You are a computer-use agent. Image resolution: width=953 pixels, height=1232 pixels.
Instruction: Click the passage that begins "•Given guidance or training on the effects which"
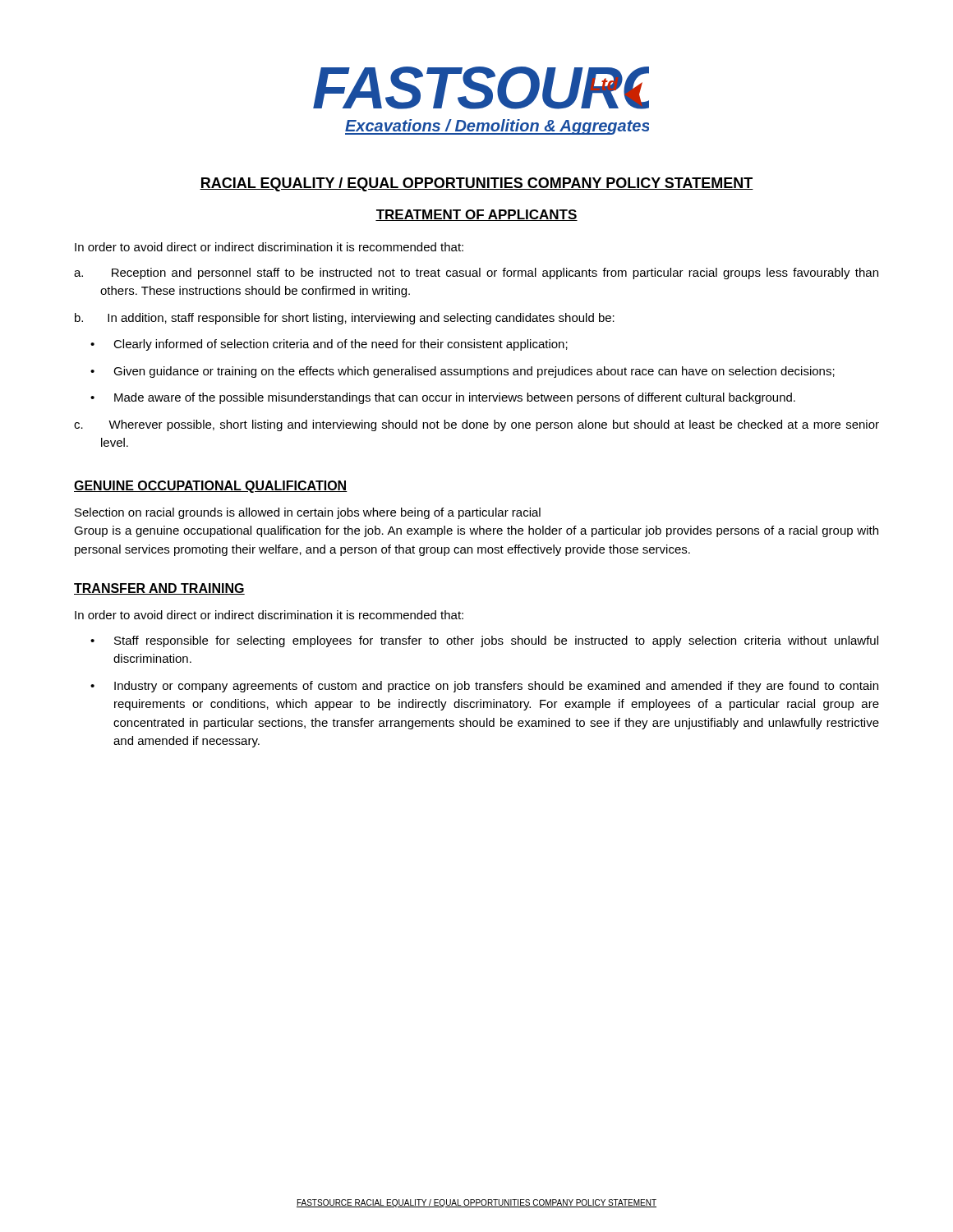[x=463, y=371]
